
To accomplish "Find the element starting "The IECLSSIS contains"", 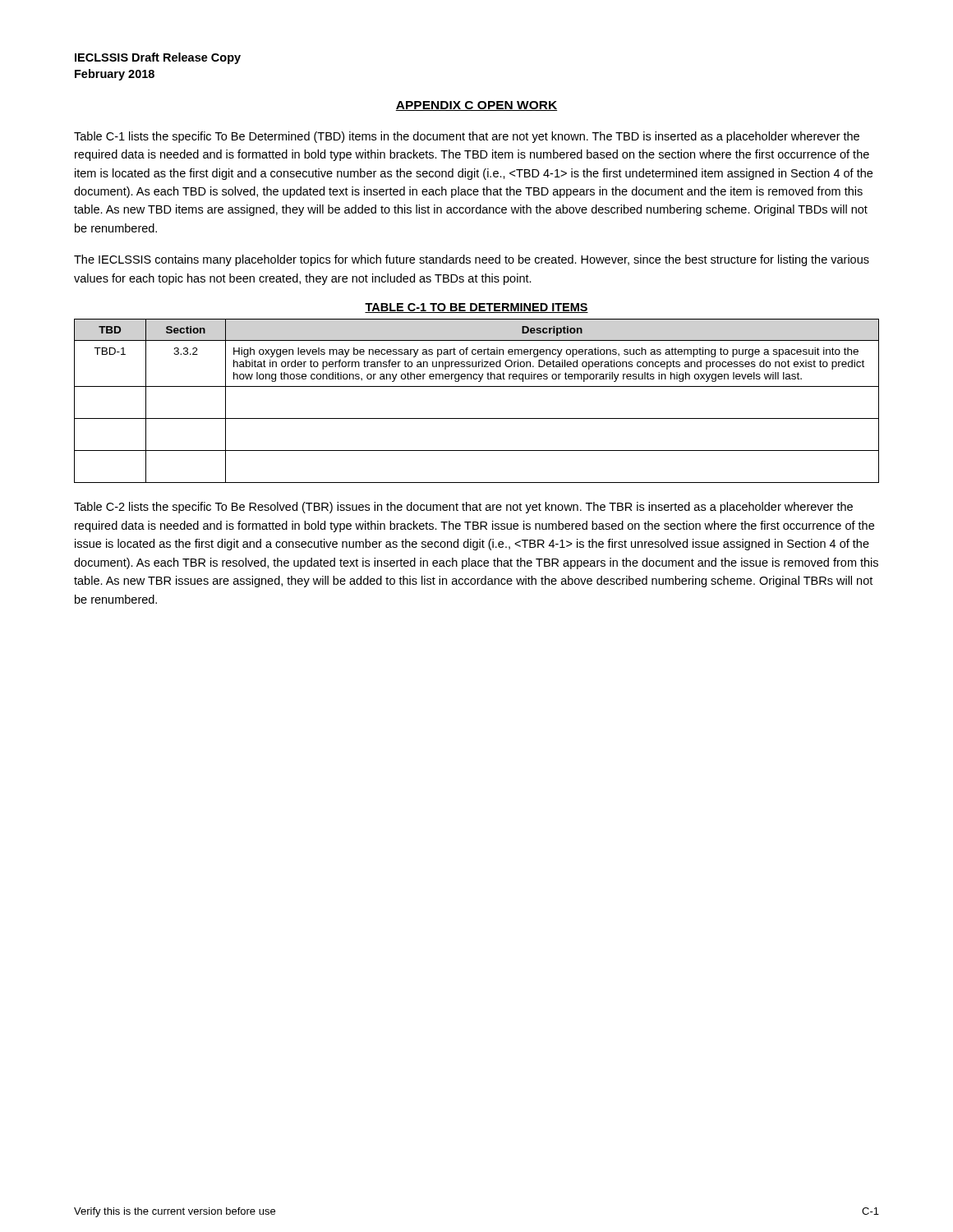I will pyautogui.click(x=472, y=269).
